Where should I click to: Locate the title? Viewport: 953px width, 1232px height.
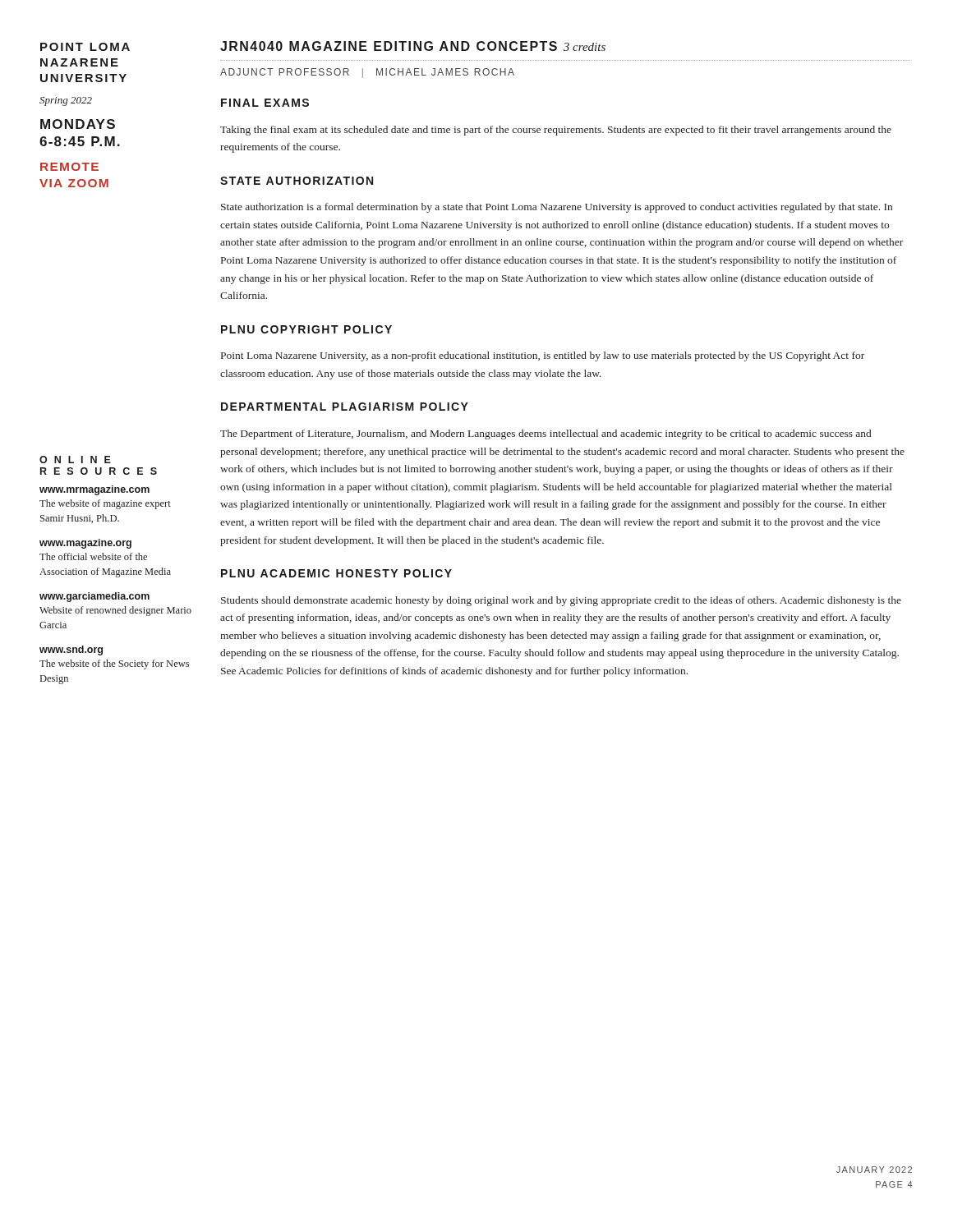(118, 63)
